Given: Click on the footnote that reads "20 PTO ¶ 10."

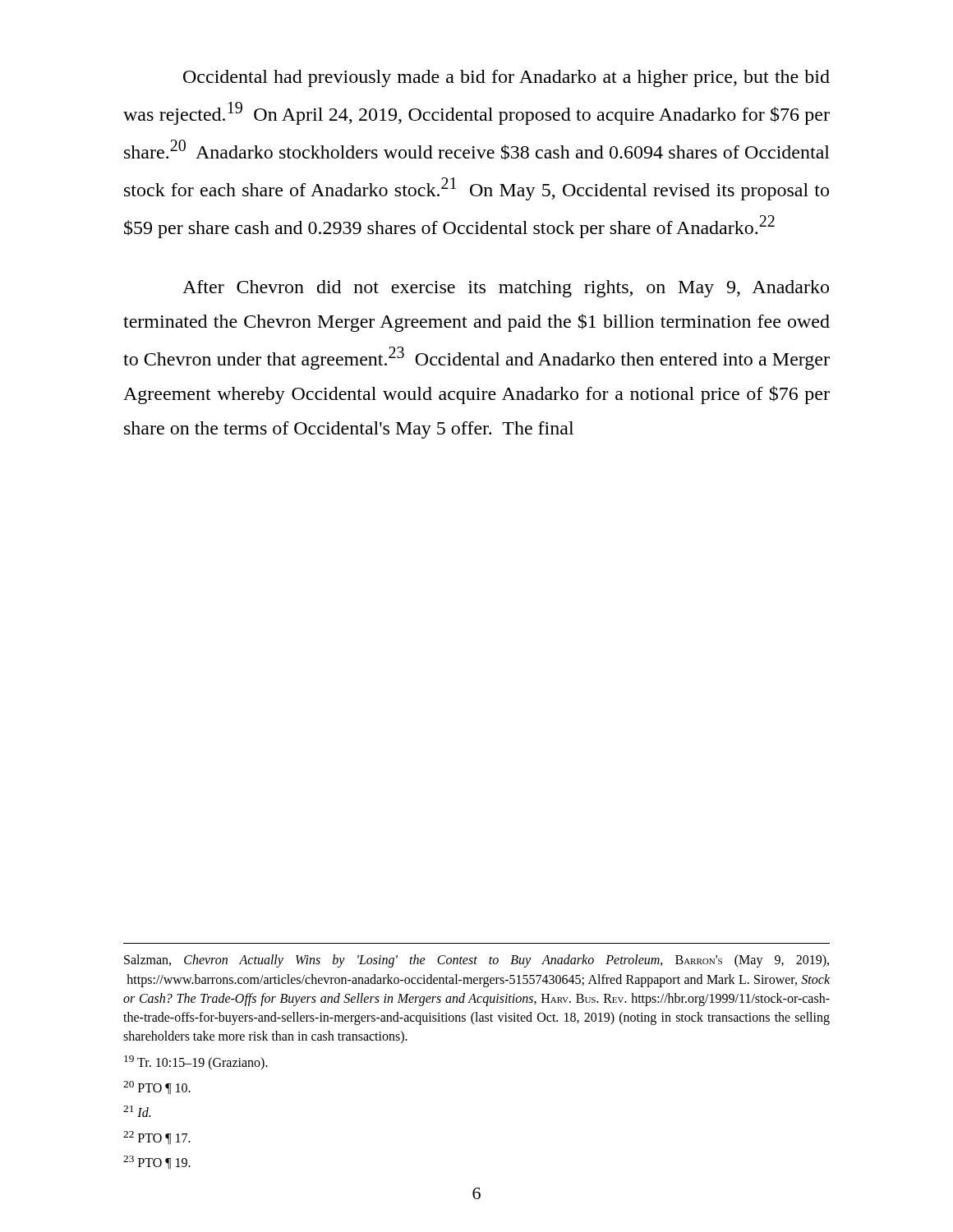Looking at the screenshot, I should [x=157, y=1086].
